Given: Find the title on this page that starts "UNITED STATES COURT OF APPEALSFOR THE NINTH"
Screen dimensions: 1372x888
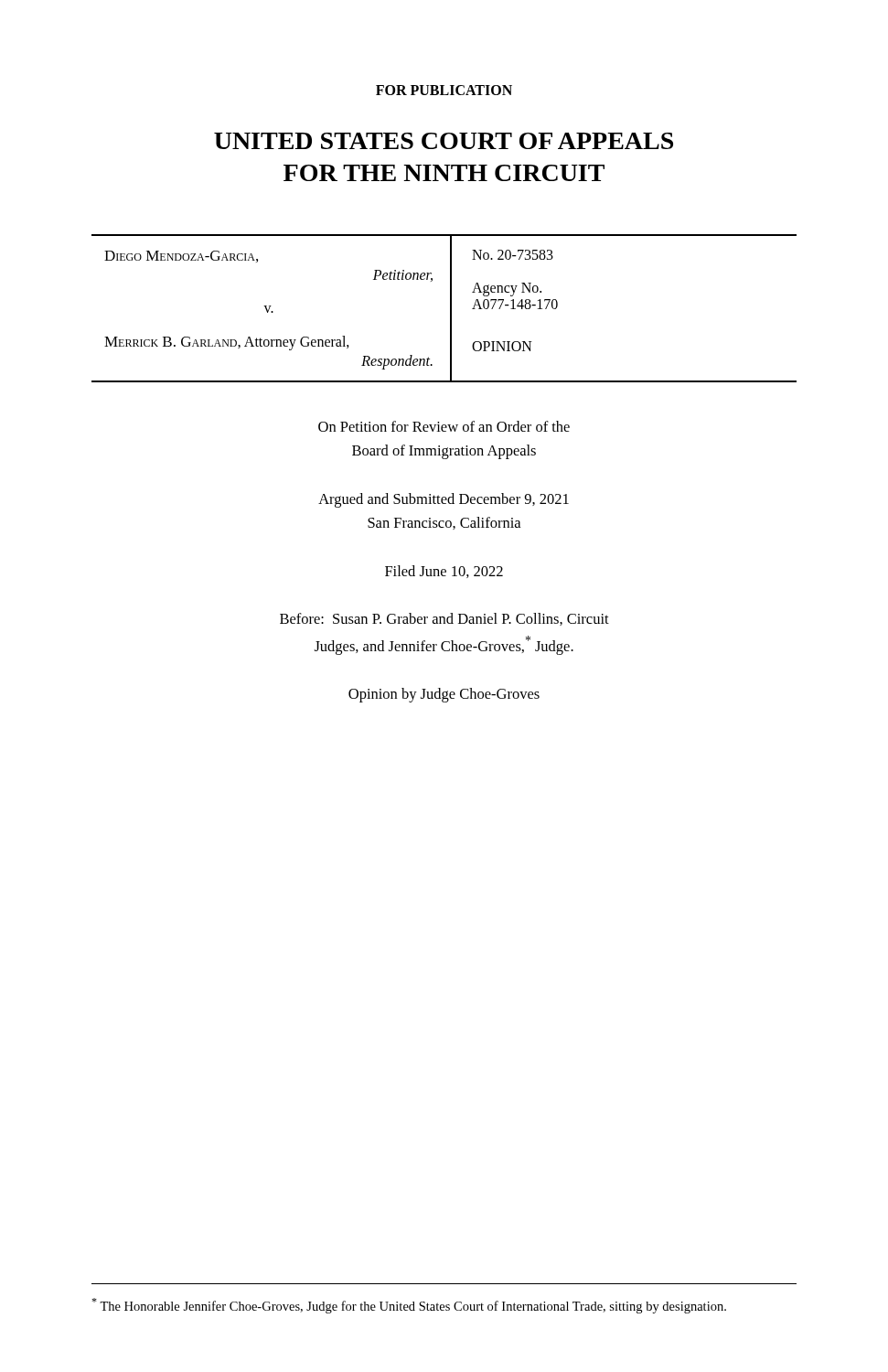Looking at the screenshot, I should click(444, 156).
